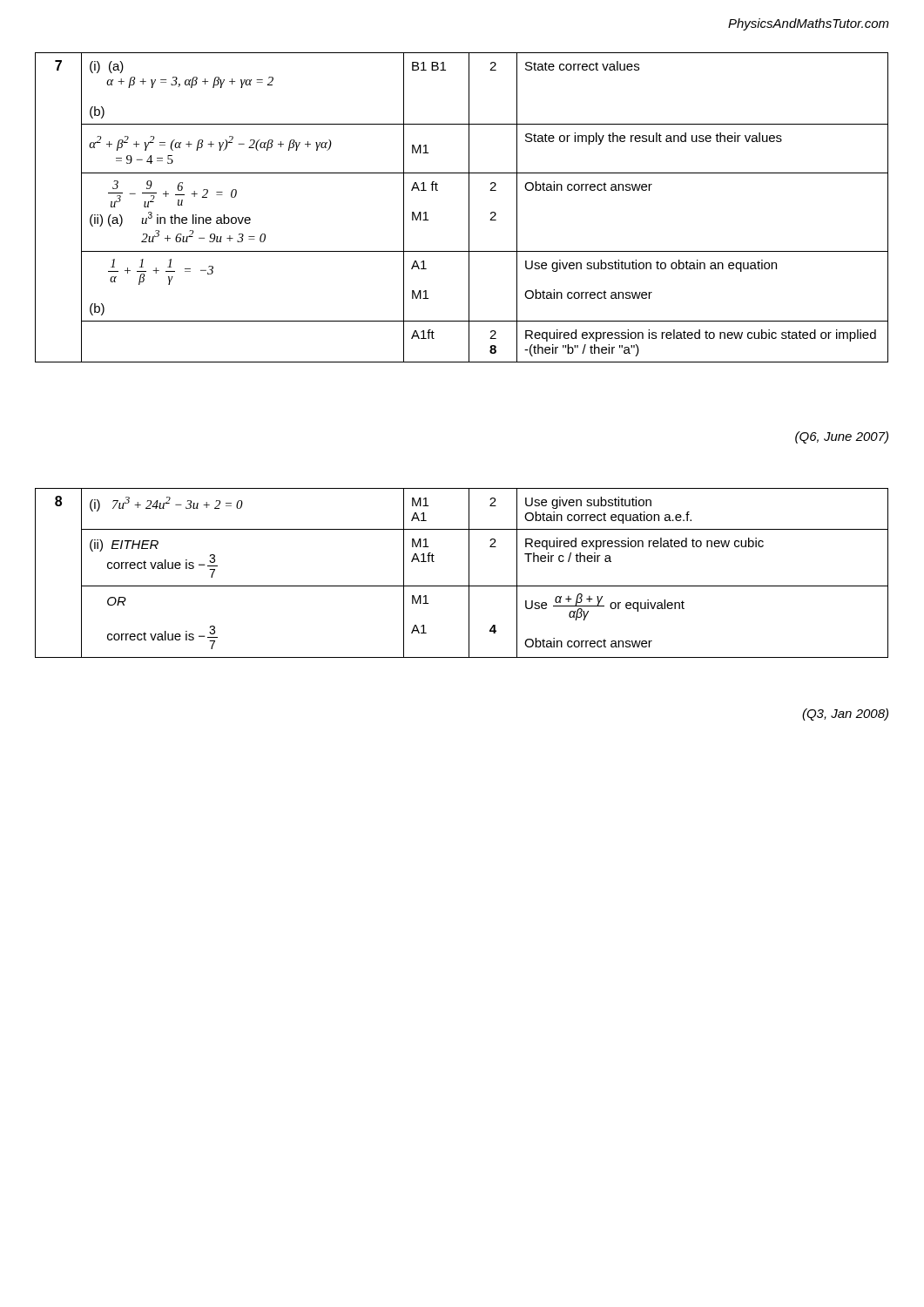Click on the text starting "(Q3, Jan 2008)"
Viewport: 924px width, 1307px height.
tap(846, 713)
